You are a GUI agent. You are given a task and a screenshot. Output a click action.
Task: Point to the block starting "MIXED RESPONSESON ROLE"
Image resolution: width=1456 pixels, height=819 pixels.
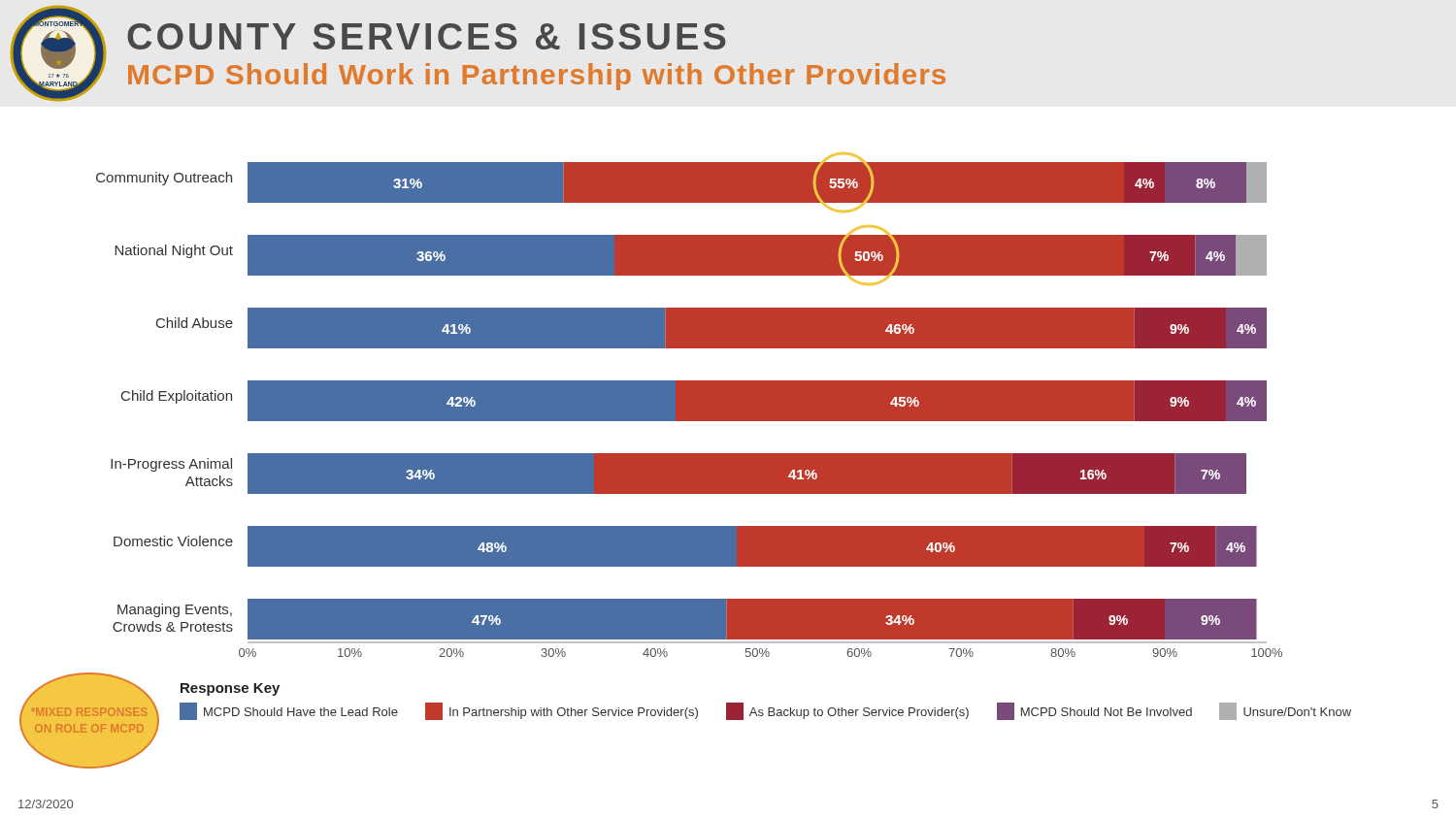[89, 720]
